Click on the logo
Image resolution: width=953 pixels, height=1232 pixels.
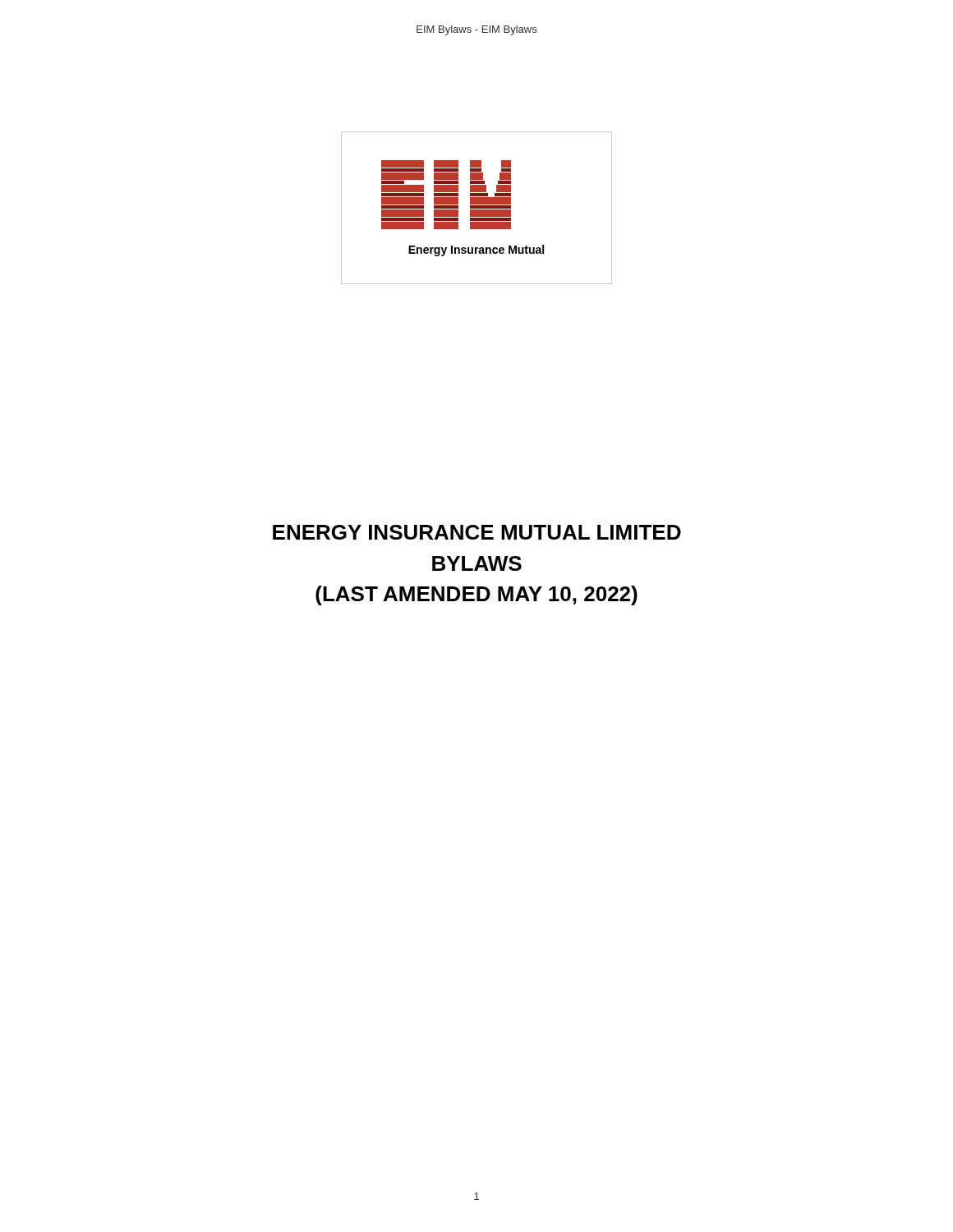476,208
